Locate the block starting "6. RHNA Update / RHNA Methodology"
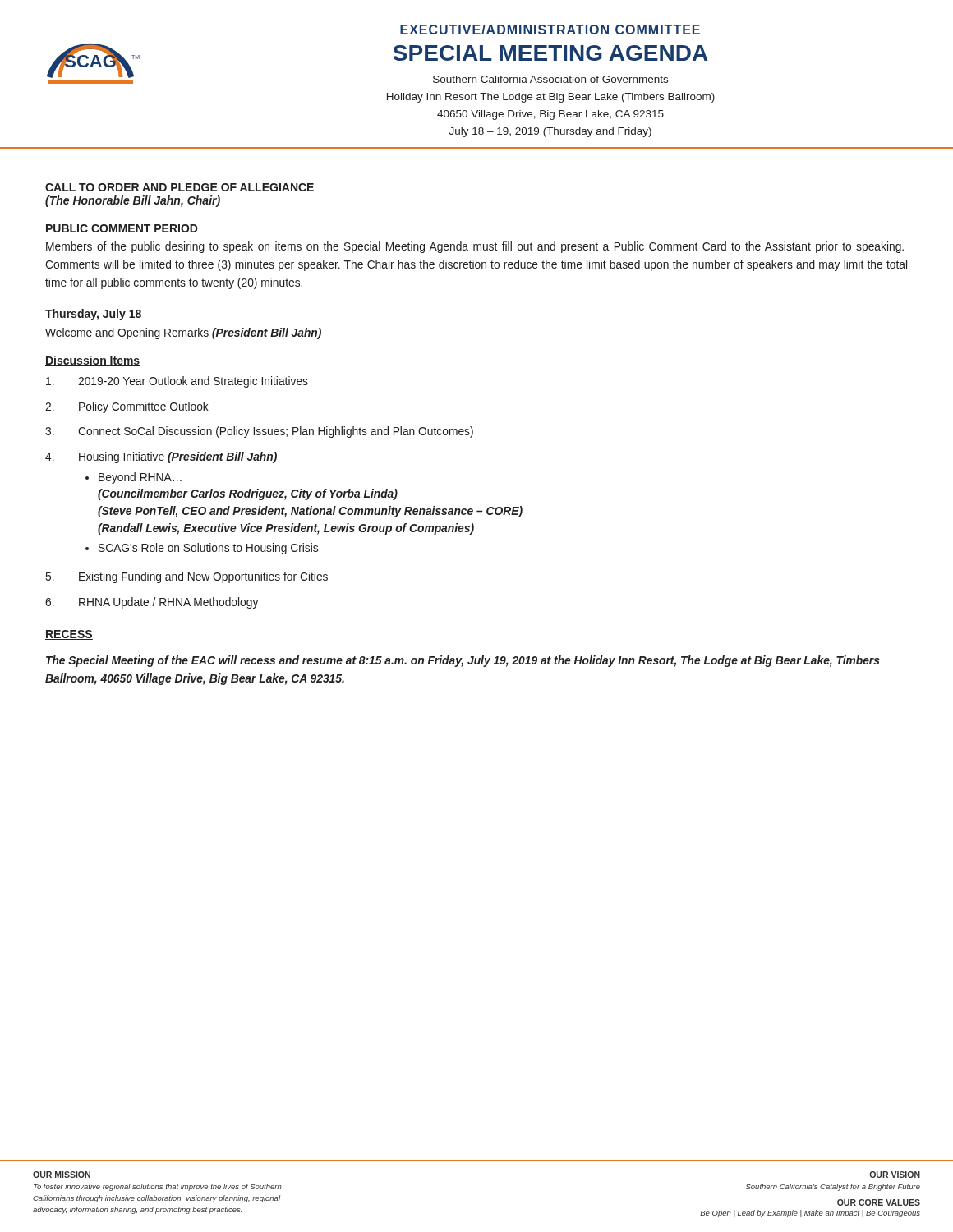The image size is (953, 1232). tap(152, 603)
